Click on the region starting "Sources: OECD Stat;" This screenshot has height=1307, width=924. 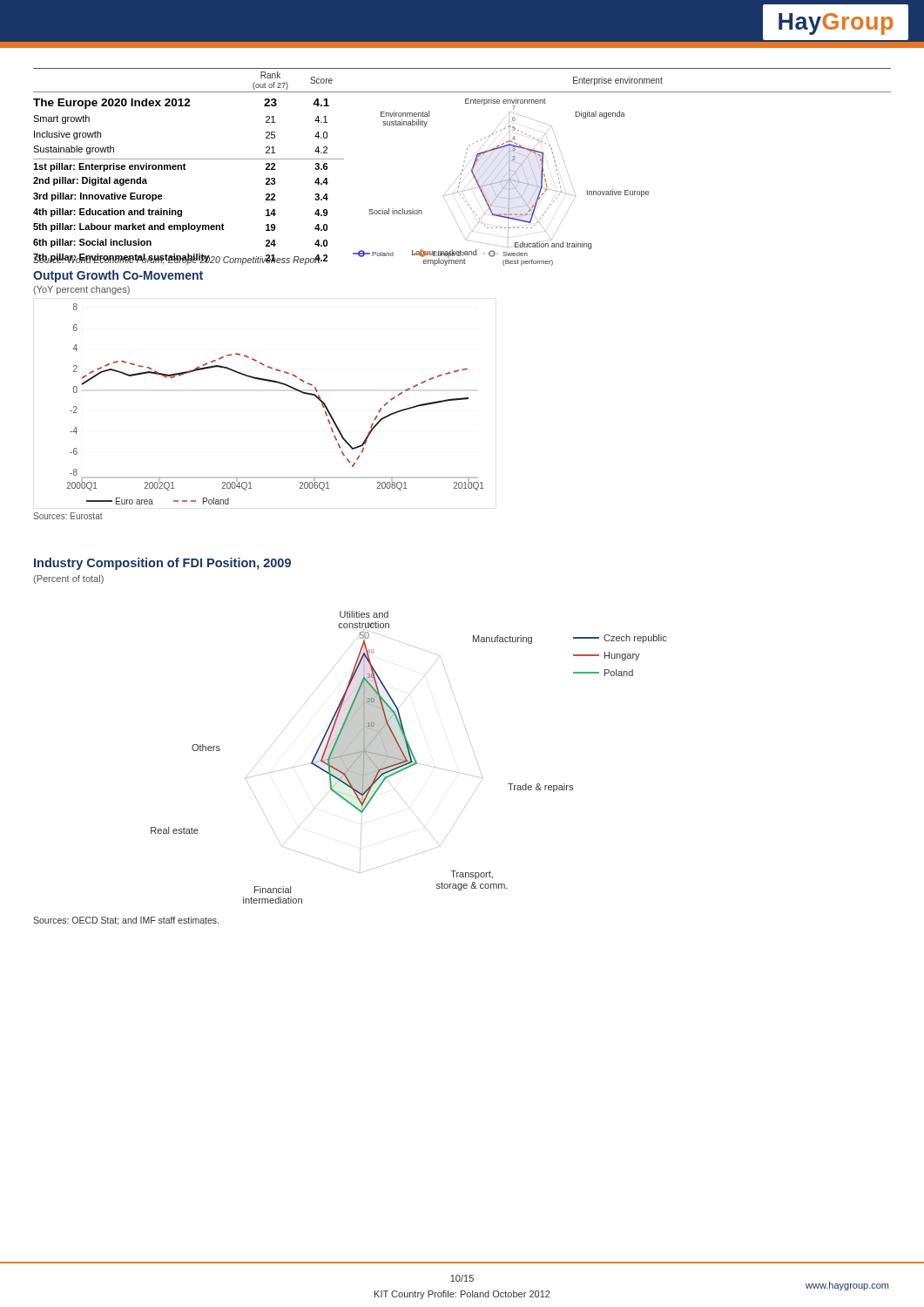pos(126,920)
